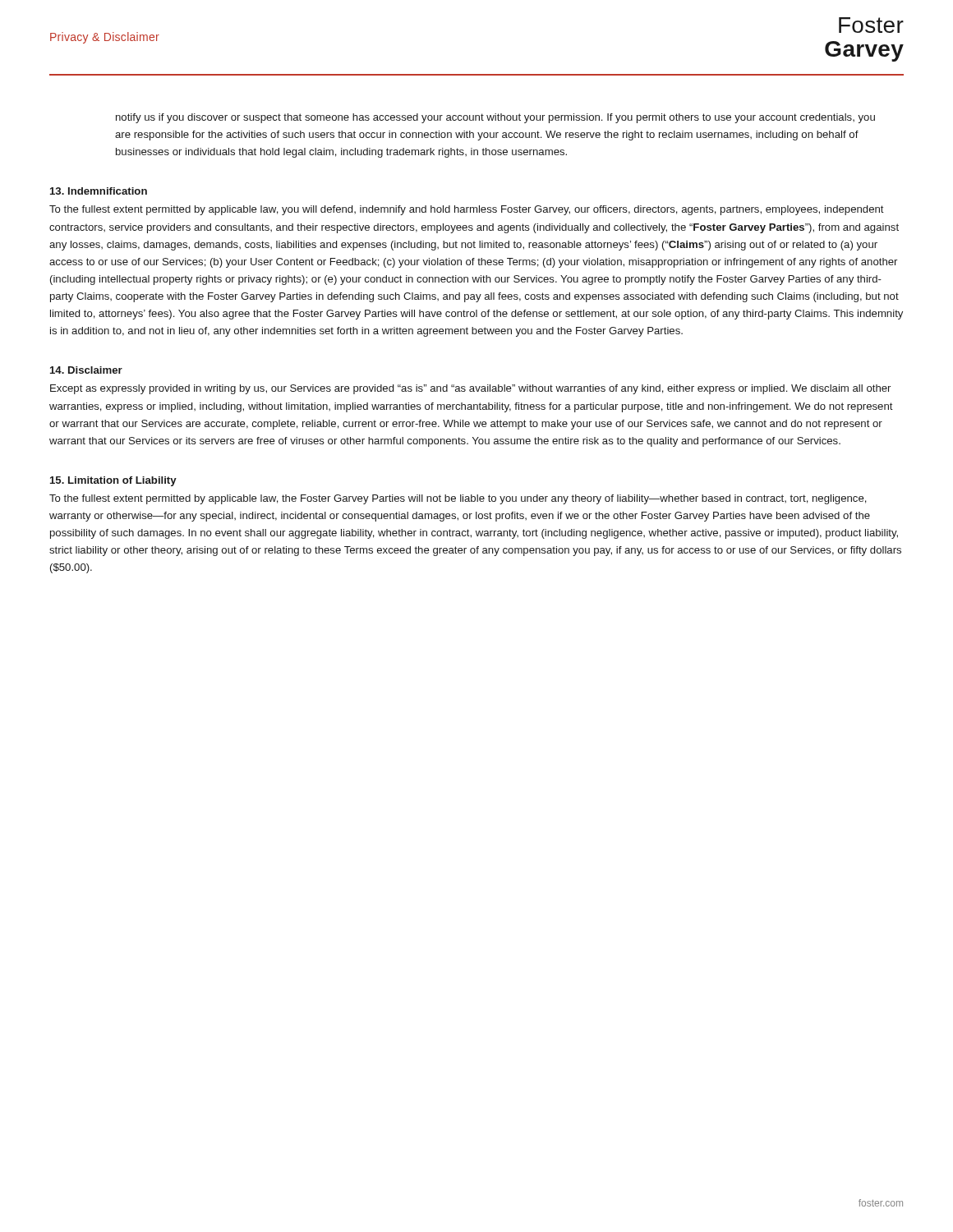
Task: Point to the text starting "15. Limitation of Liability"
Action: (113, 480)
